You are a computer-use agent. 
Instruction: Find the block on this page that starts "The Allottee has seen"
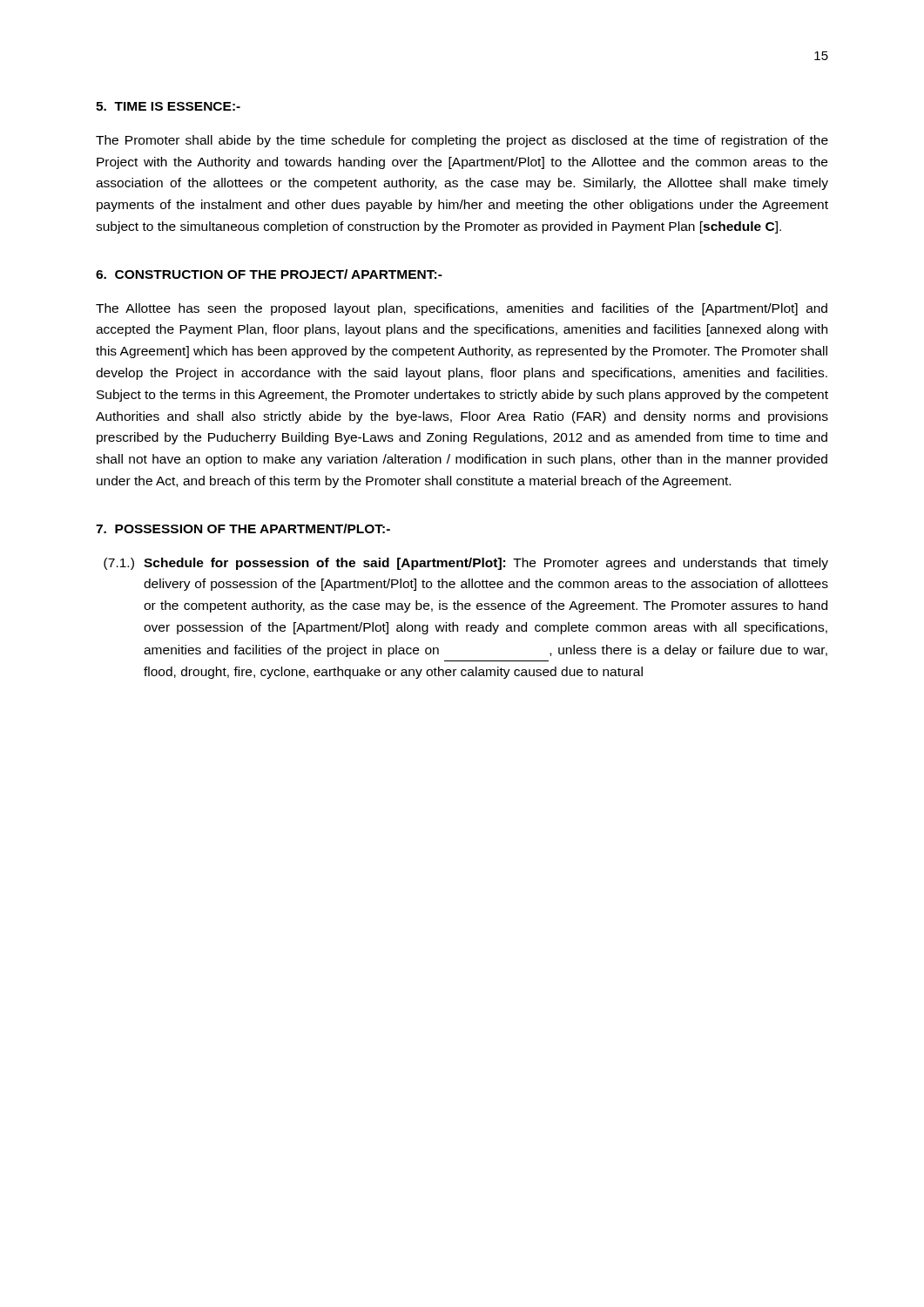click(x=462, y=394)
